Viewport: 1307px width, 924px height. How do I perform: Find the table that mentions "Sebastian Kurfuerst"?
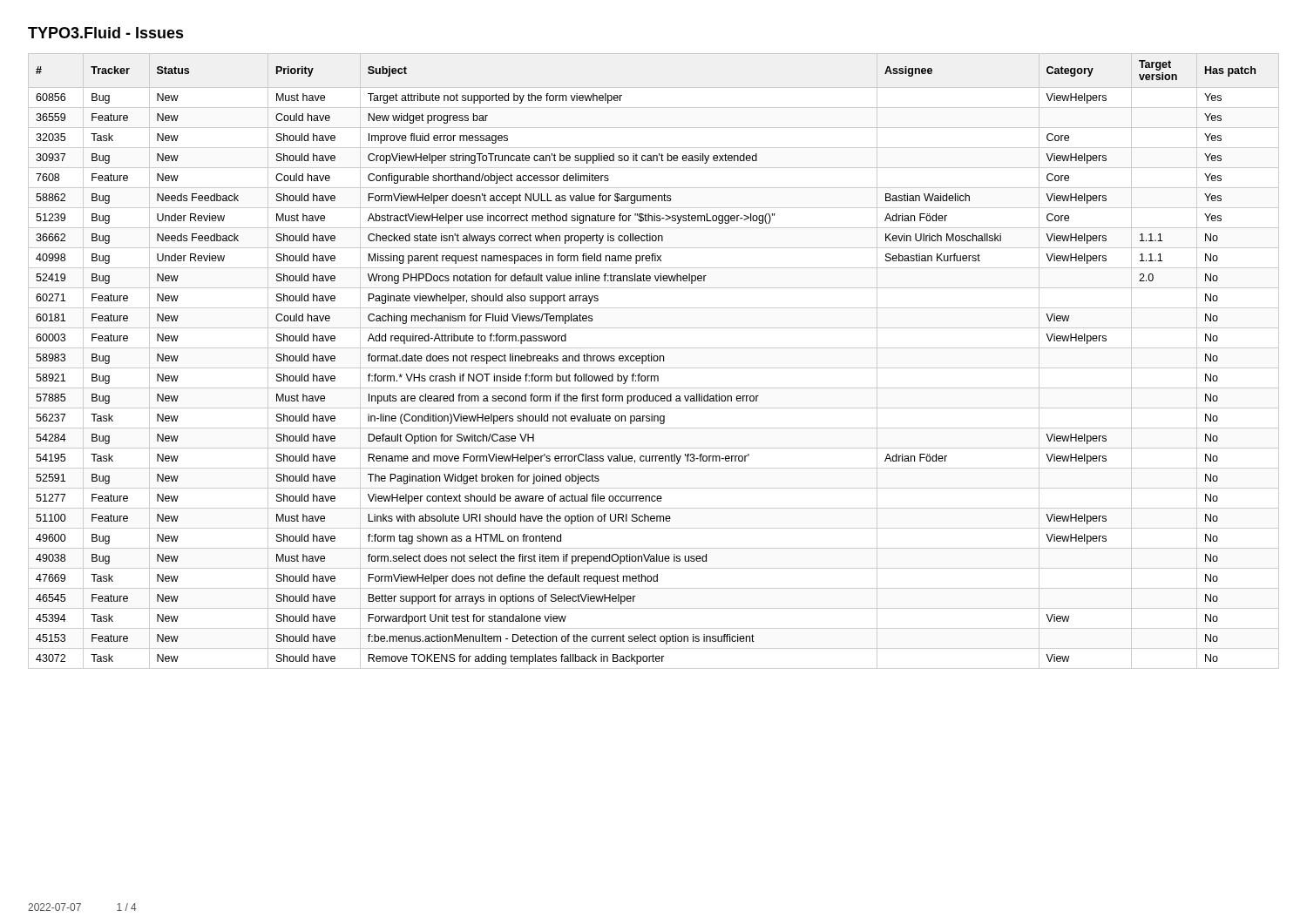tap(654, 361)
